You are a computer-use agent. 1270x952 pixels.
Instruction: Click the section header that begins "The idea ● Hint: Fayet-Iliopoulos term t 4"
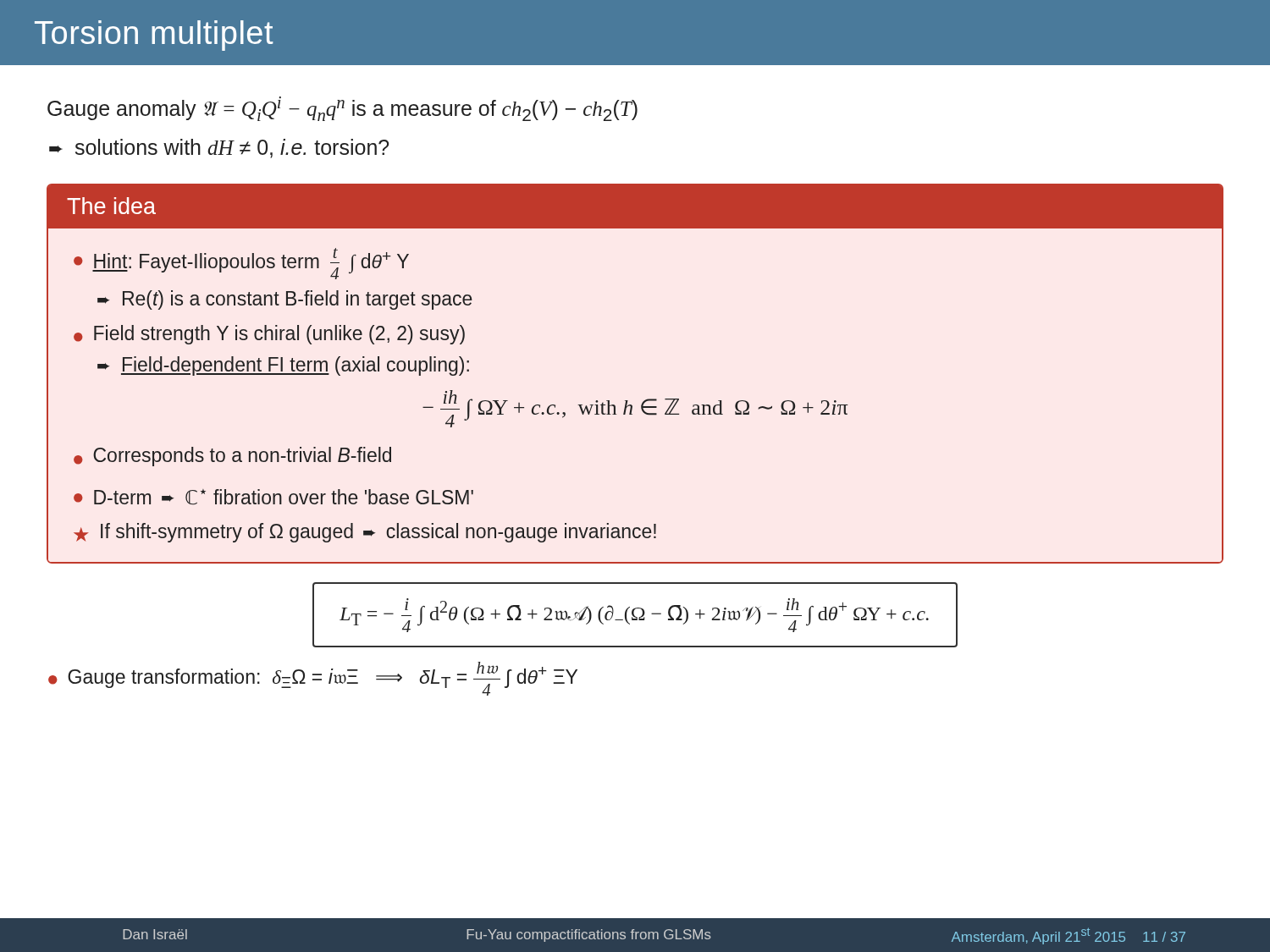635,206
